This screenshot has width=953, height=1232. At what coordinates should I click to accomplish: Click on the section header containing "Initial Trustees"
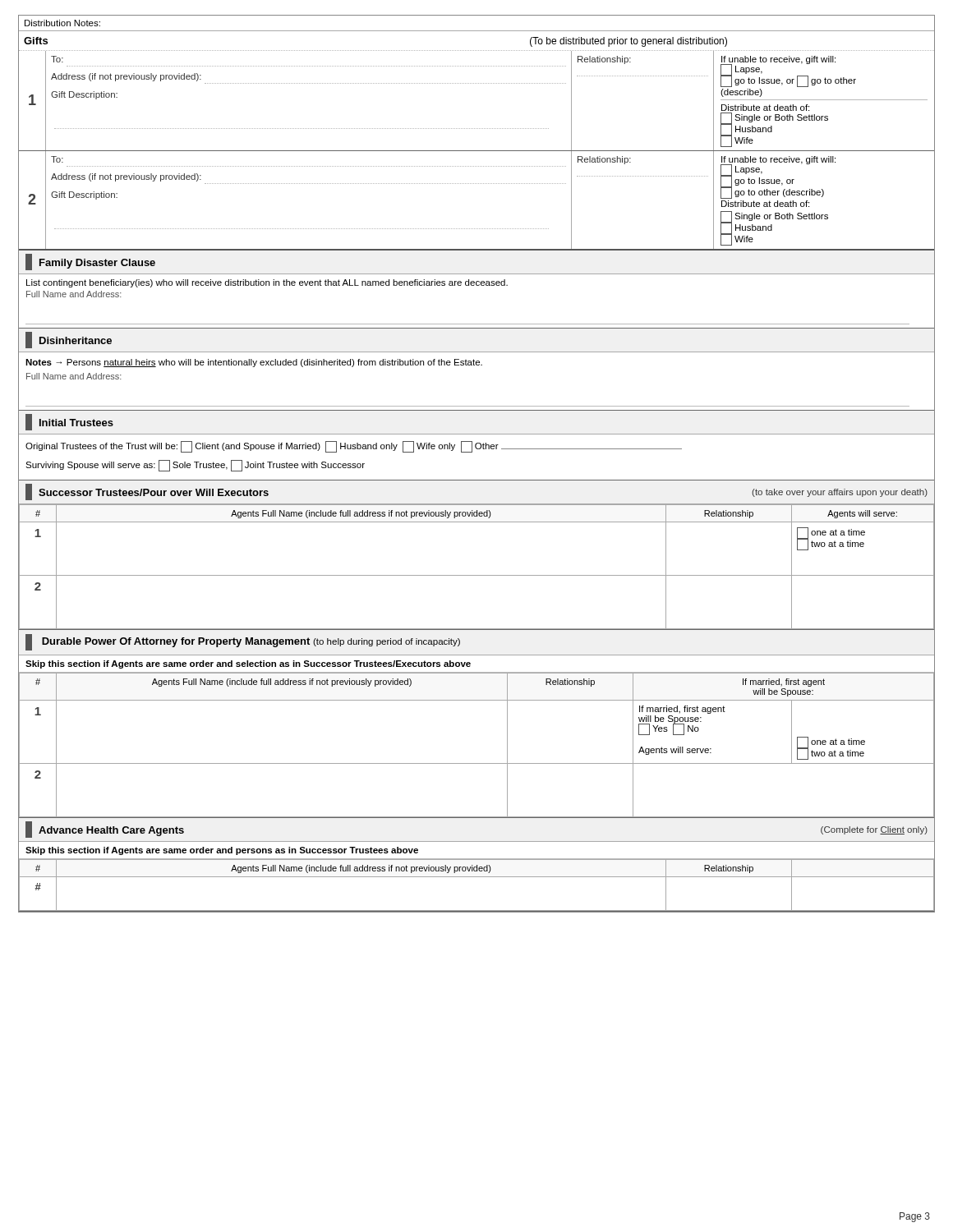pyautogui.click(x=69, y=422)
